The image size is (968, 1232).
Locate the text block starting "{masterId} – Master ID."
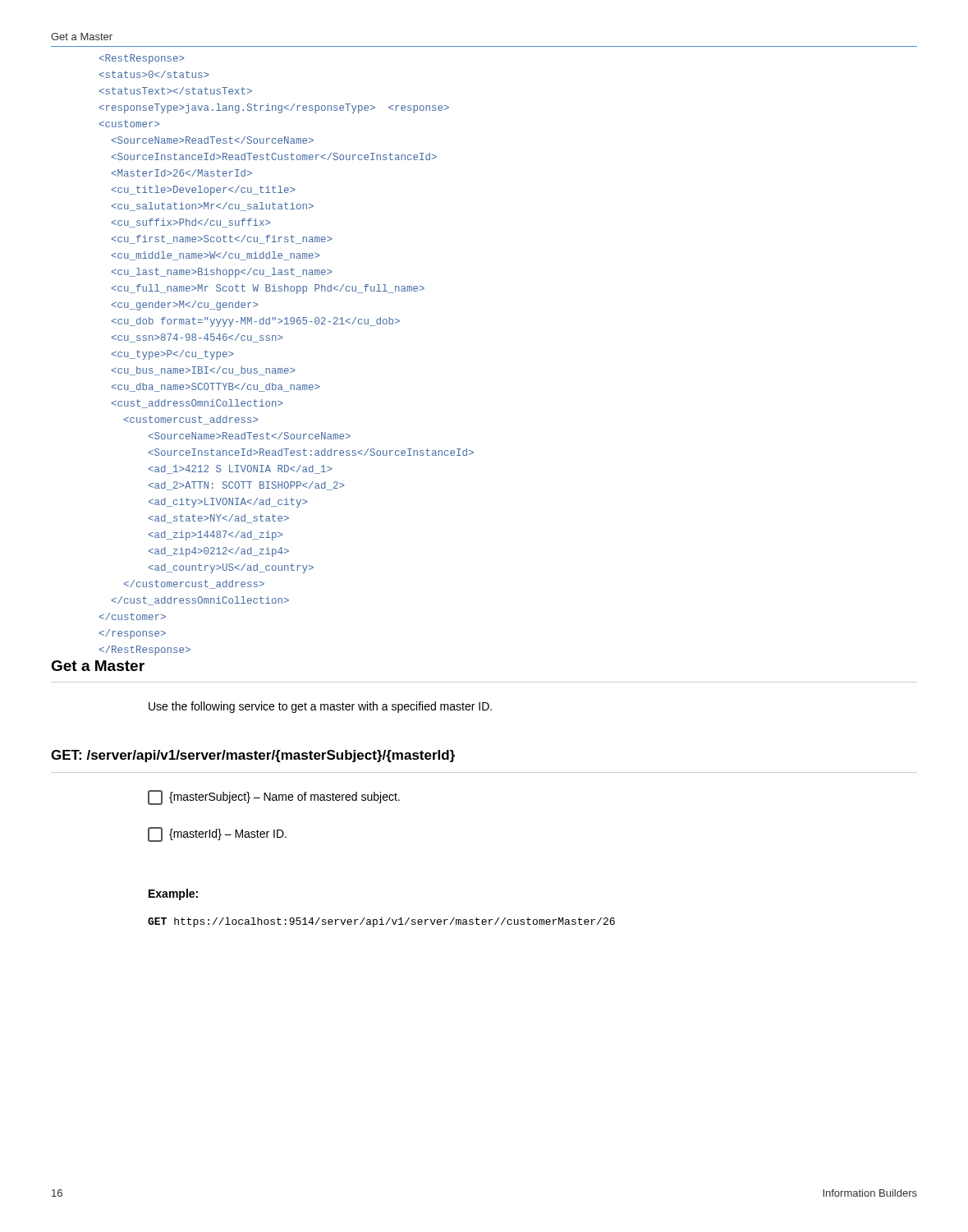click(x=218, y=834)
